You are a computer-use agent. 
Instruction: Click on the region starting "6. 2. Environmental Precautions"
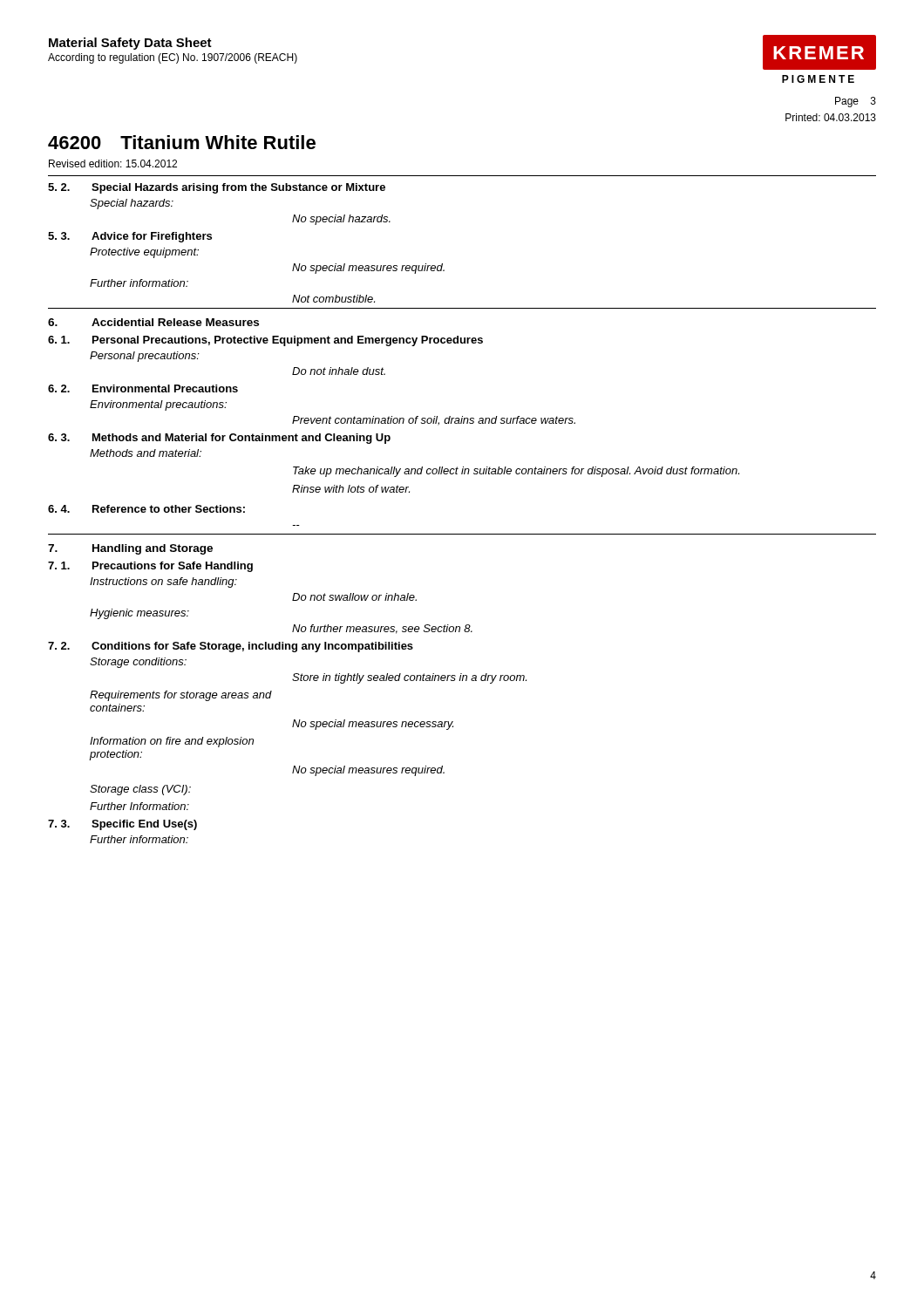(143, 389)
